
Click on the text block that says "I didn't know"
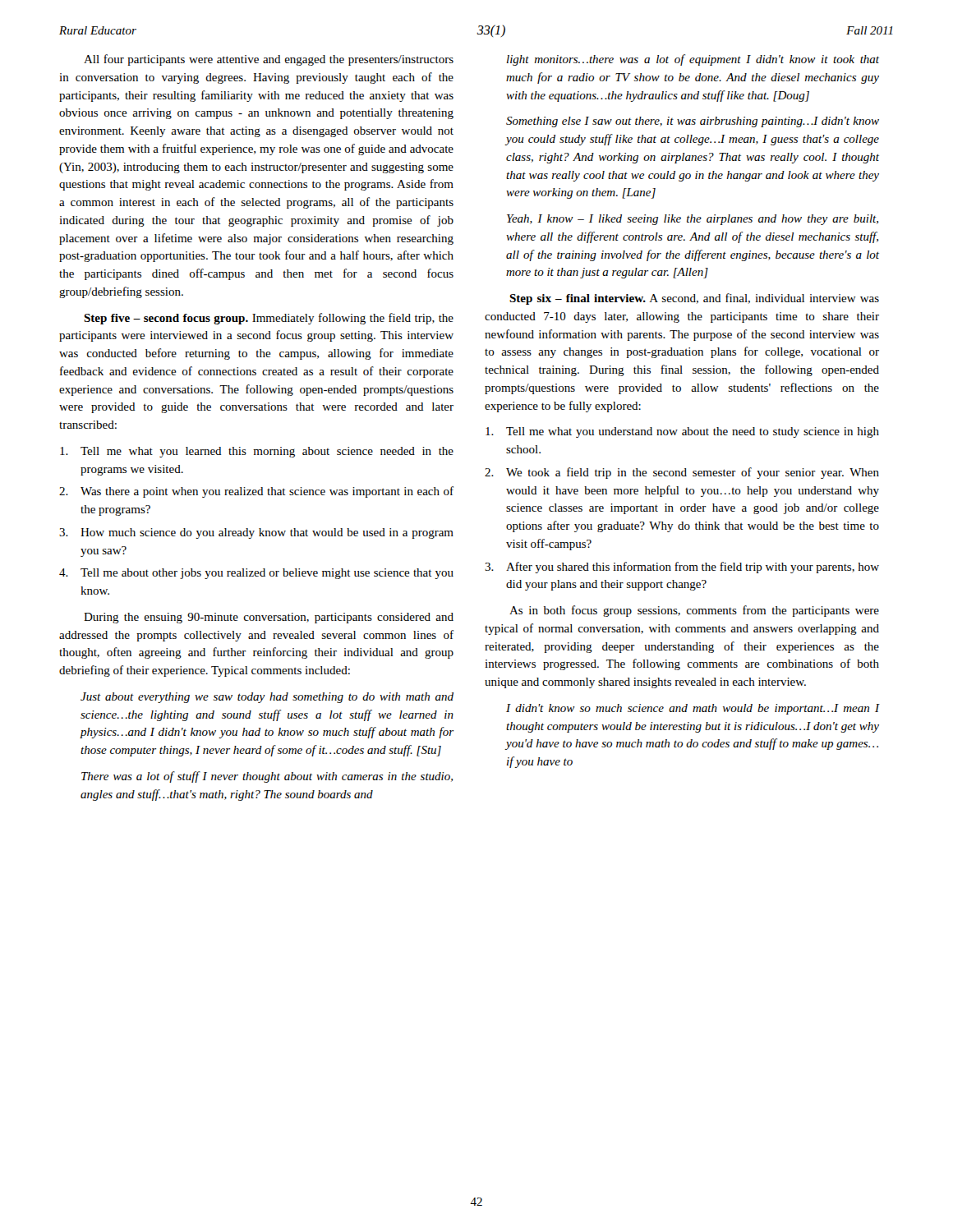tap(693, 735)
